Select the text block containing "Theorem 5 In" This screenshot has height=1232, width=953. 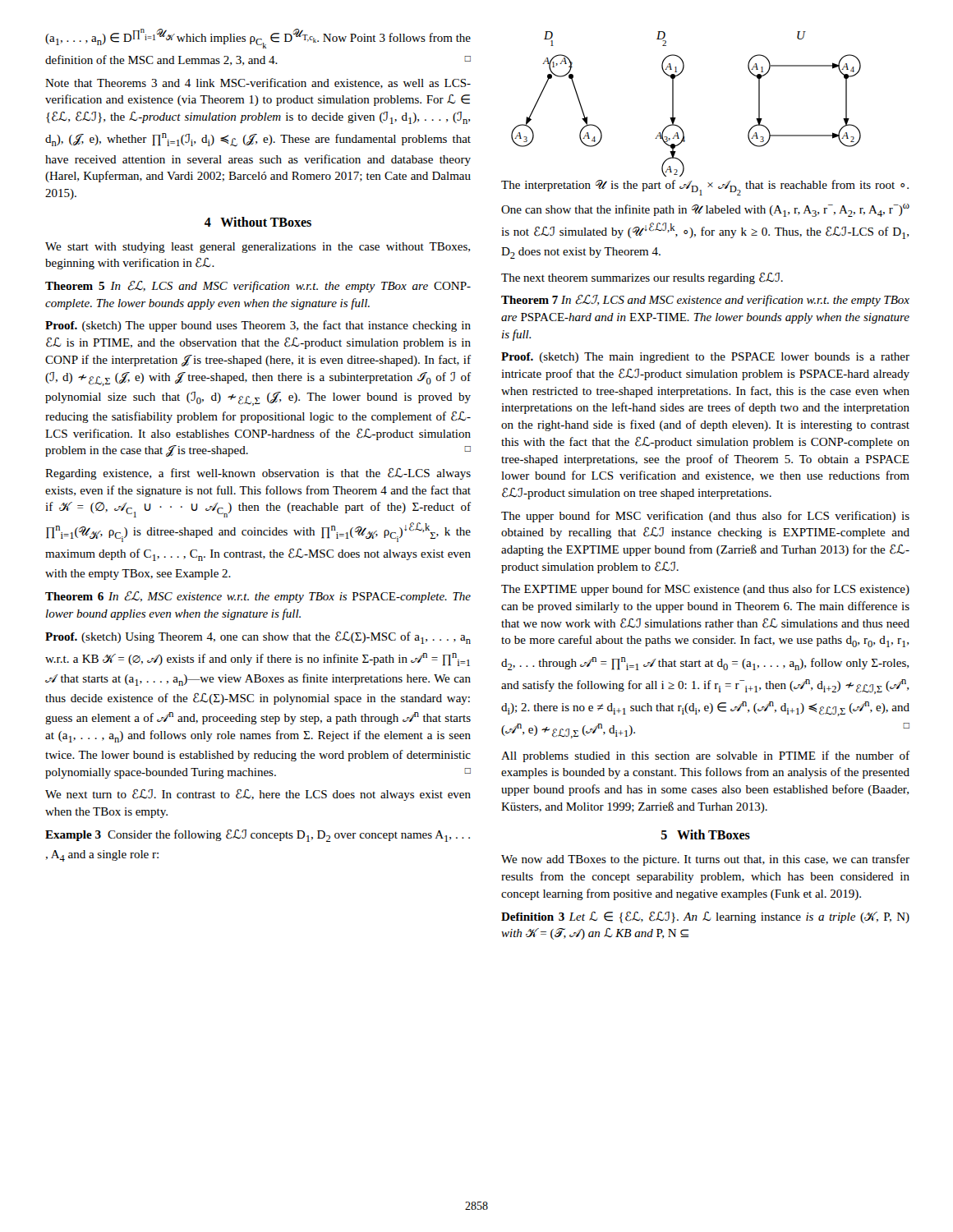258,295
